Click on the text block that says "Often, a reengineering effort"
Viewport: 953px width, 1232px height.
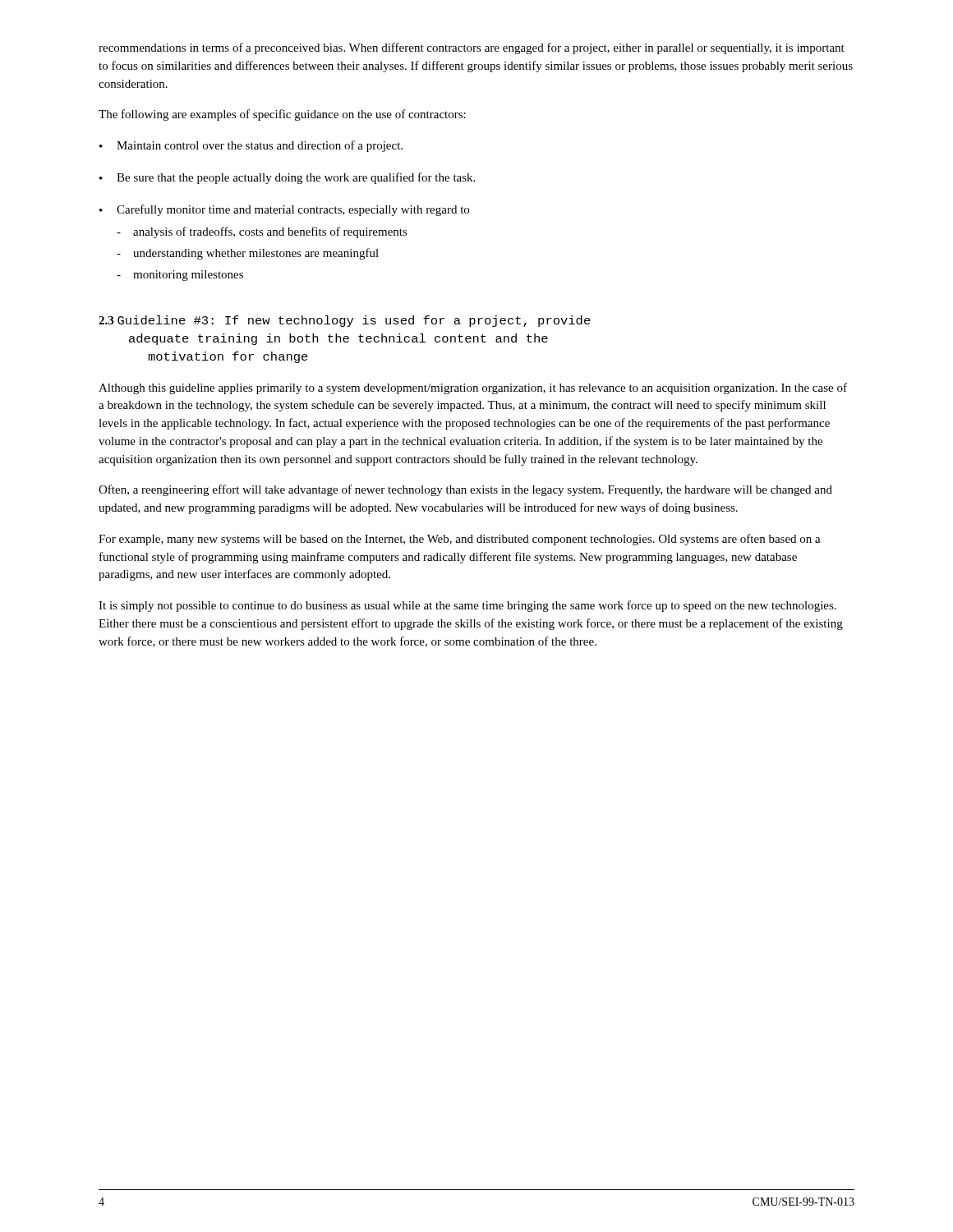pos(476,499)
